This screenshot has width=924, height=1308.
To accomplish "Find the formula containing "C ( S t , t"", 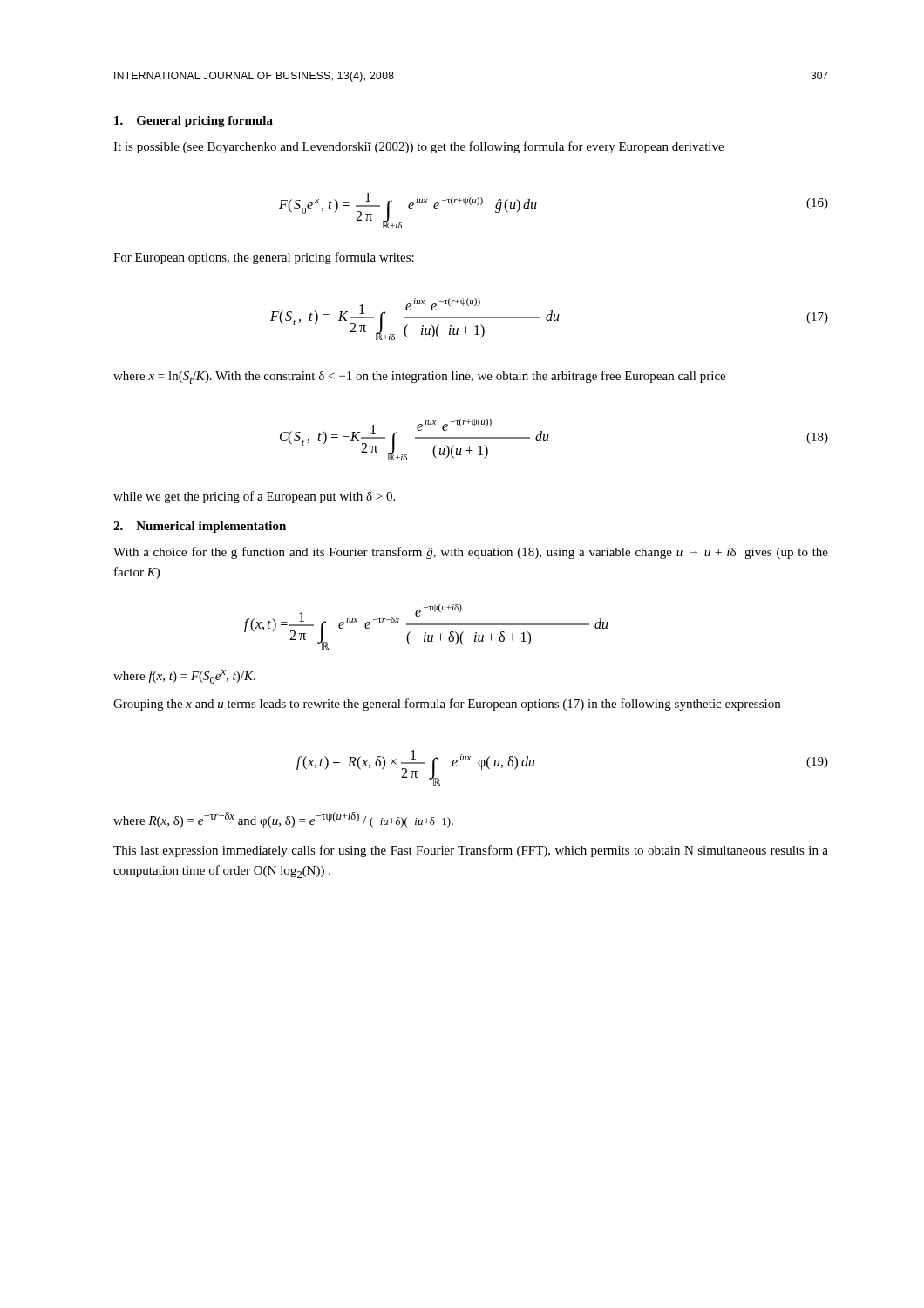I will [554, 438].
